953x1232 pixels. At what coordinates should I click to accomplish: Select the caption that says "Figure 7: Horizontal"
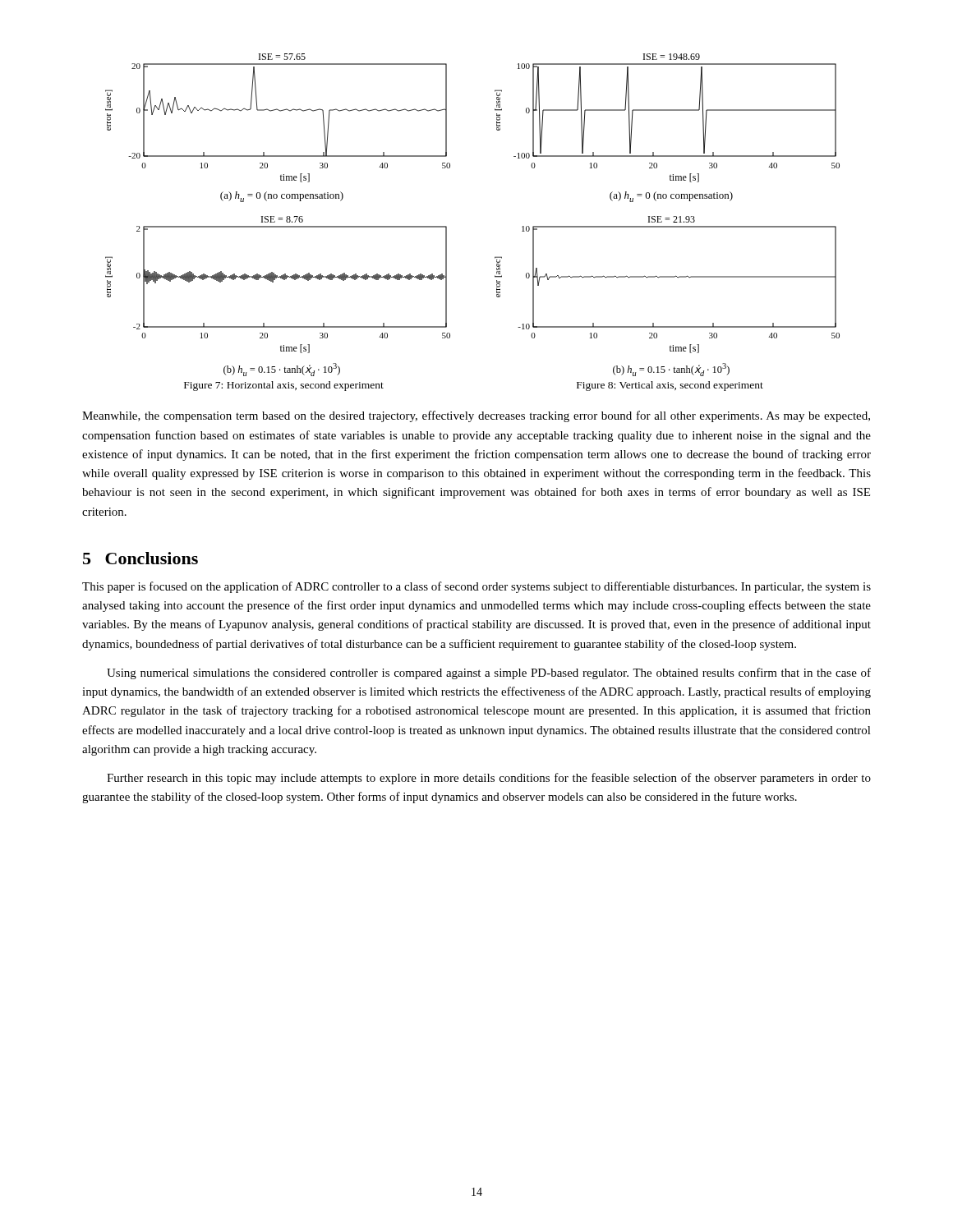(x=283, y=385)
